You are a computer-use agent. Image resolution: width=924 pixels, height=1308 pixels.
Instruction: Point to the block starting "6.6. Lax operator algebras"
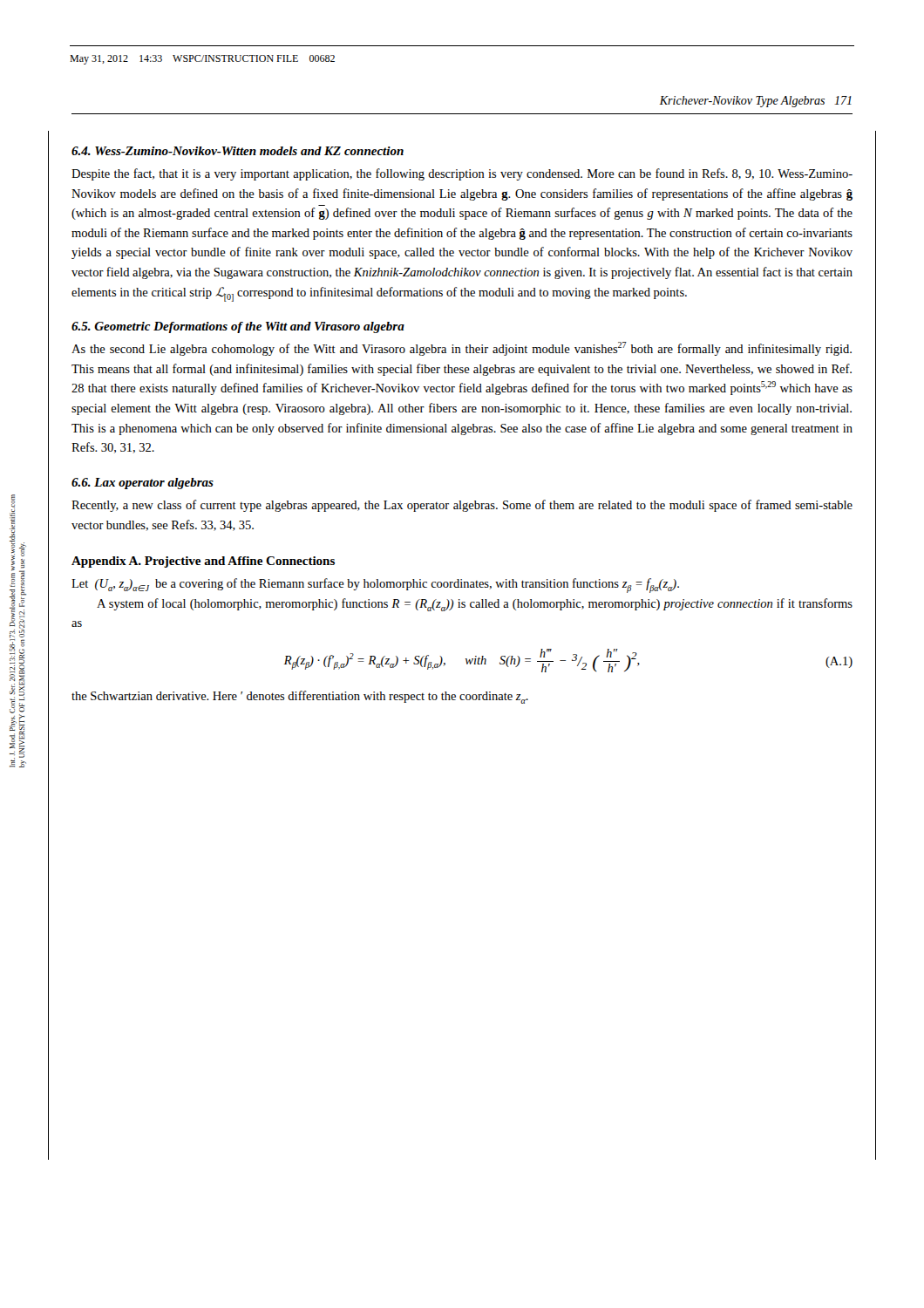pyautogui.click(x=143, y=482)
